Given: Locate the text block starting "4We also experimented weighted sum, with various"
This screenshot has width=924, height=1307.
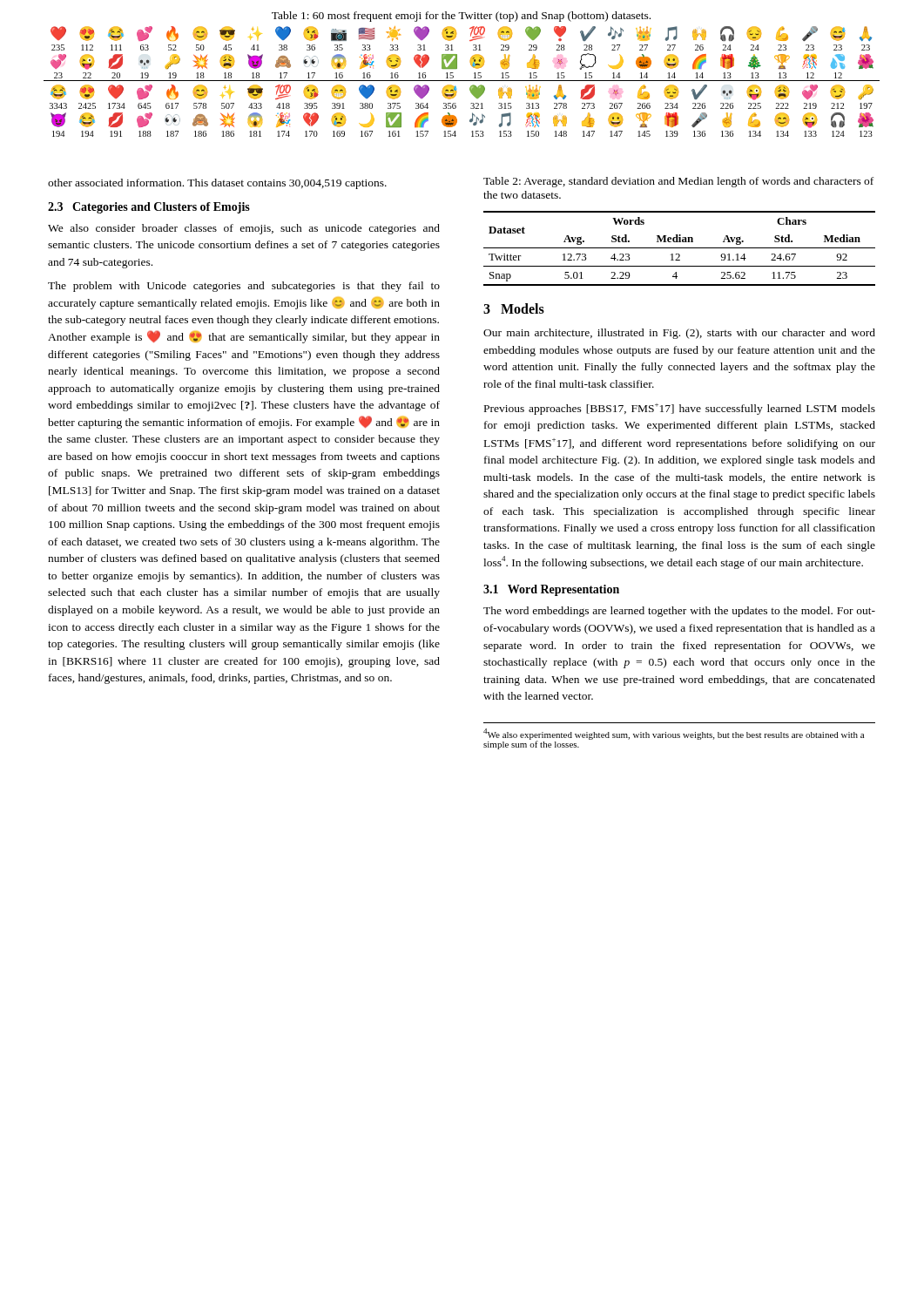Looking at the screenshot, I should (674, 738).
